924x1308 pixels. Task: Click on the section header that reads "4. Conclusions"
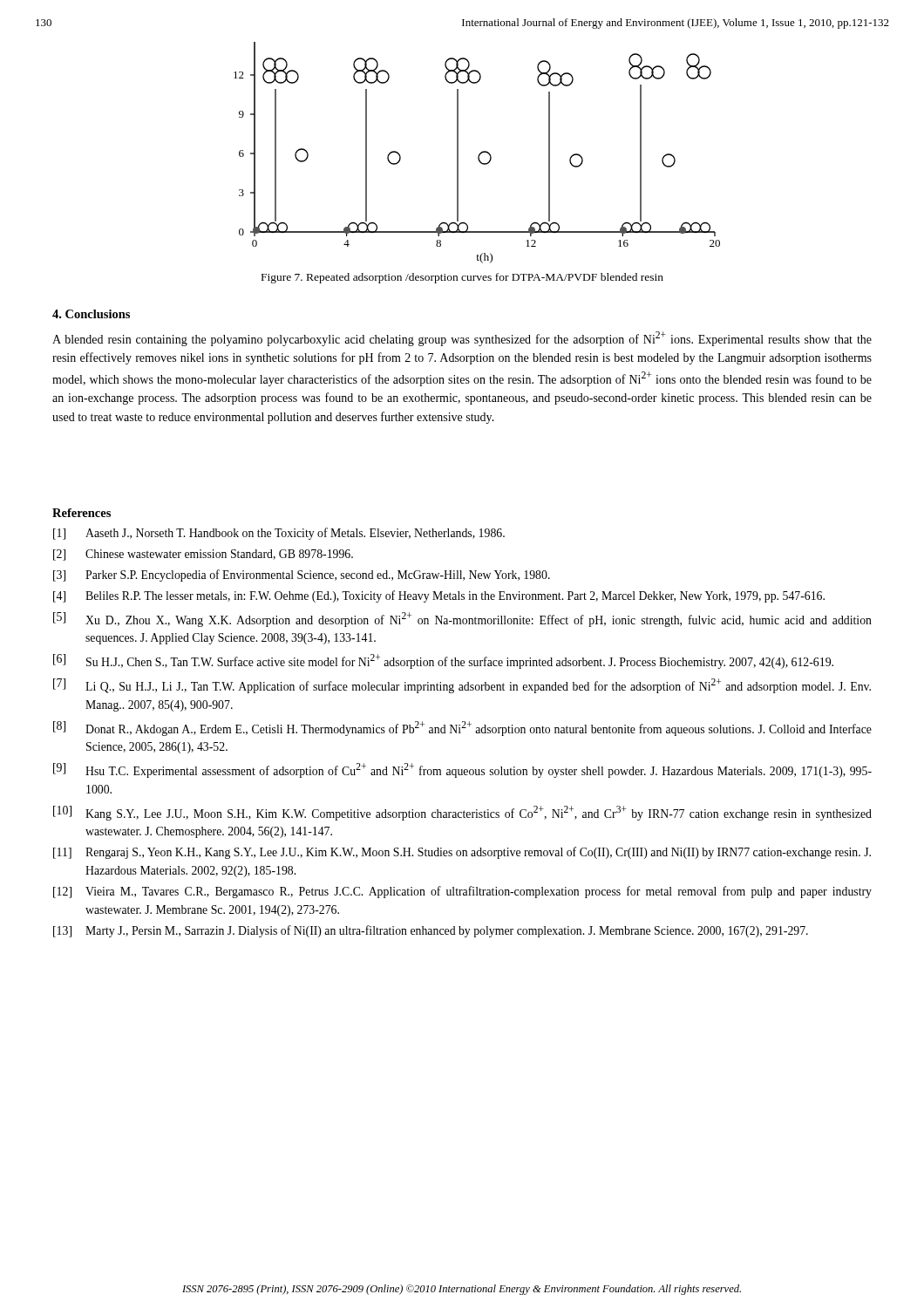tap(91, 314)
